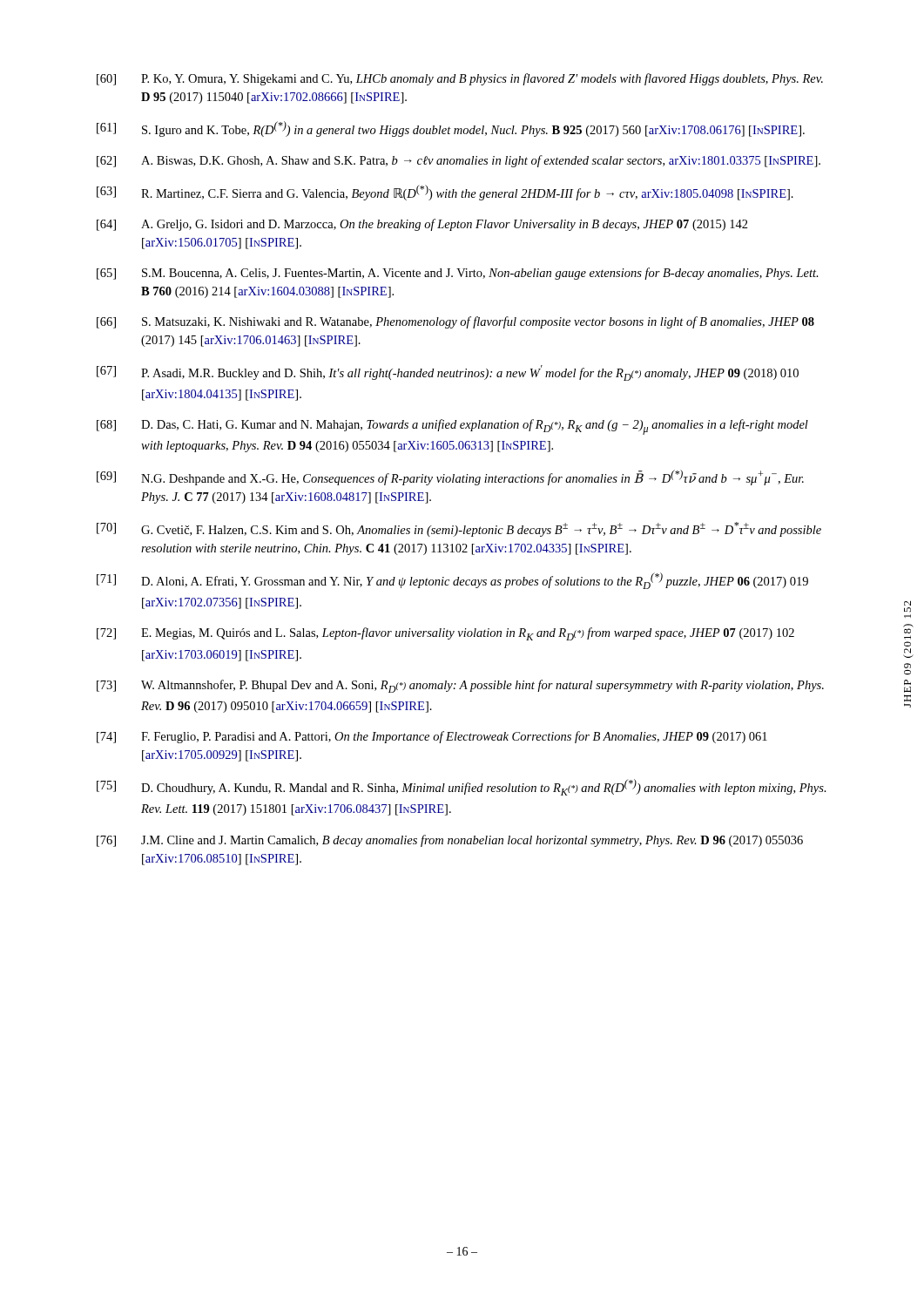This screenshot has height=1307, width=924.
Task: Select the list item that reads "[72] E. Megias, M. Quirós and L."
Action: pos(462,644)
